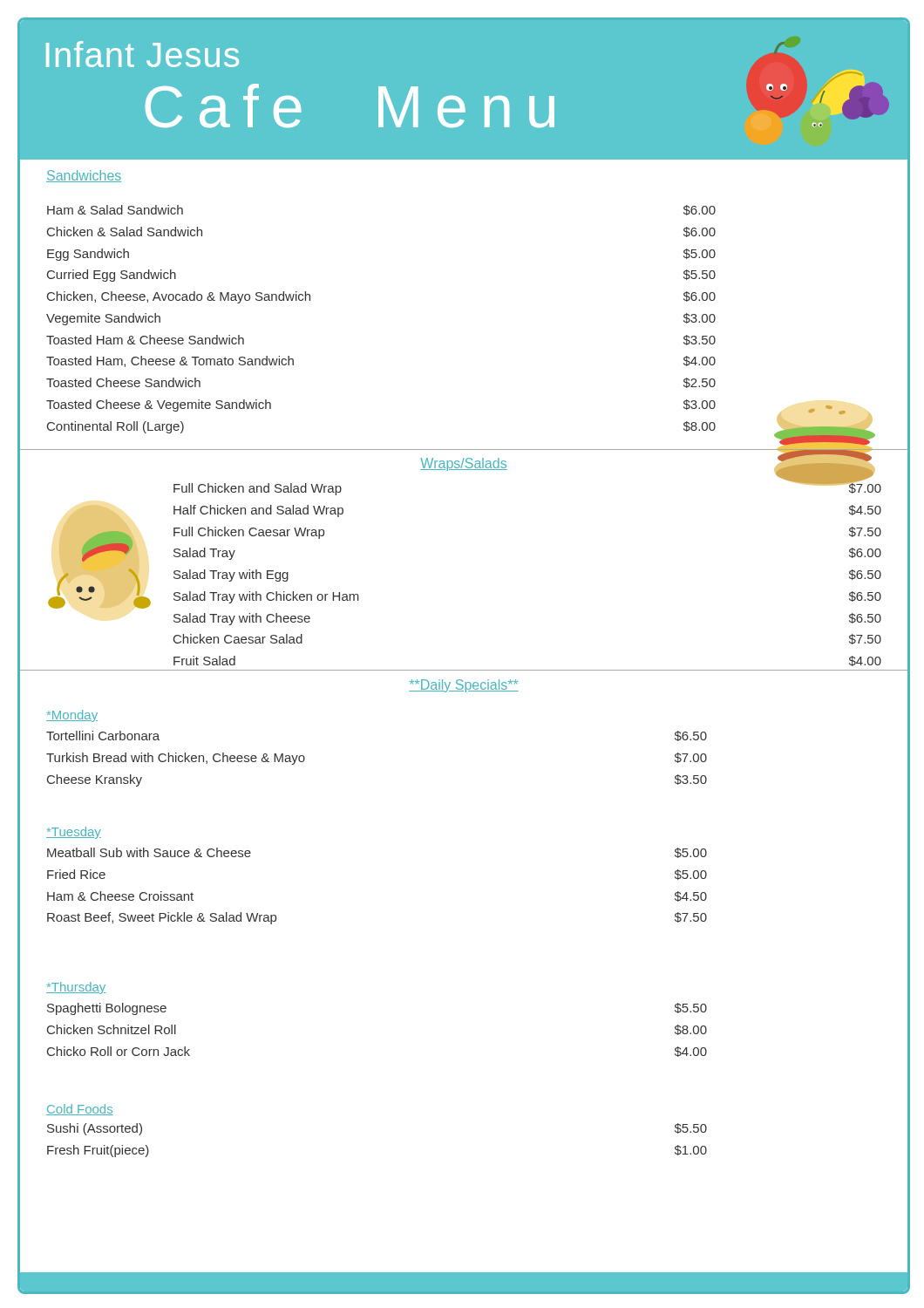Image resolution: width=924 pixels, height=1308 pixels.
Task: Locate the text starting "Roast Beef, Sweet Pickle &"
Action: pyautogui.click(x=163, y=918)
